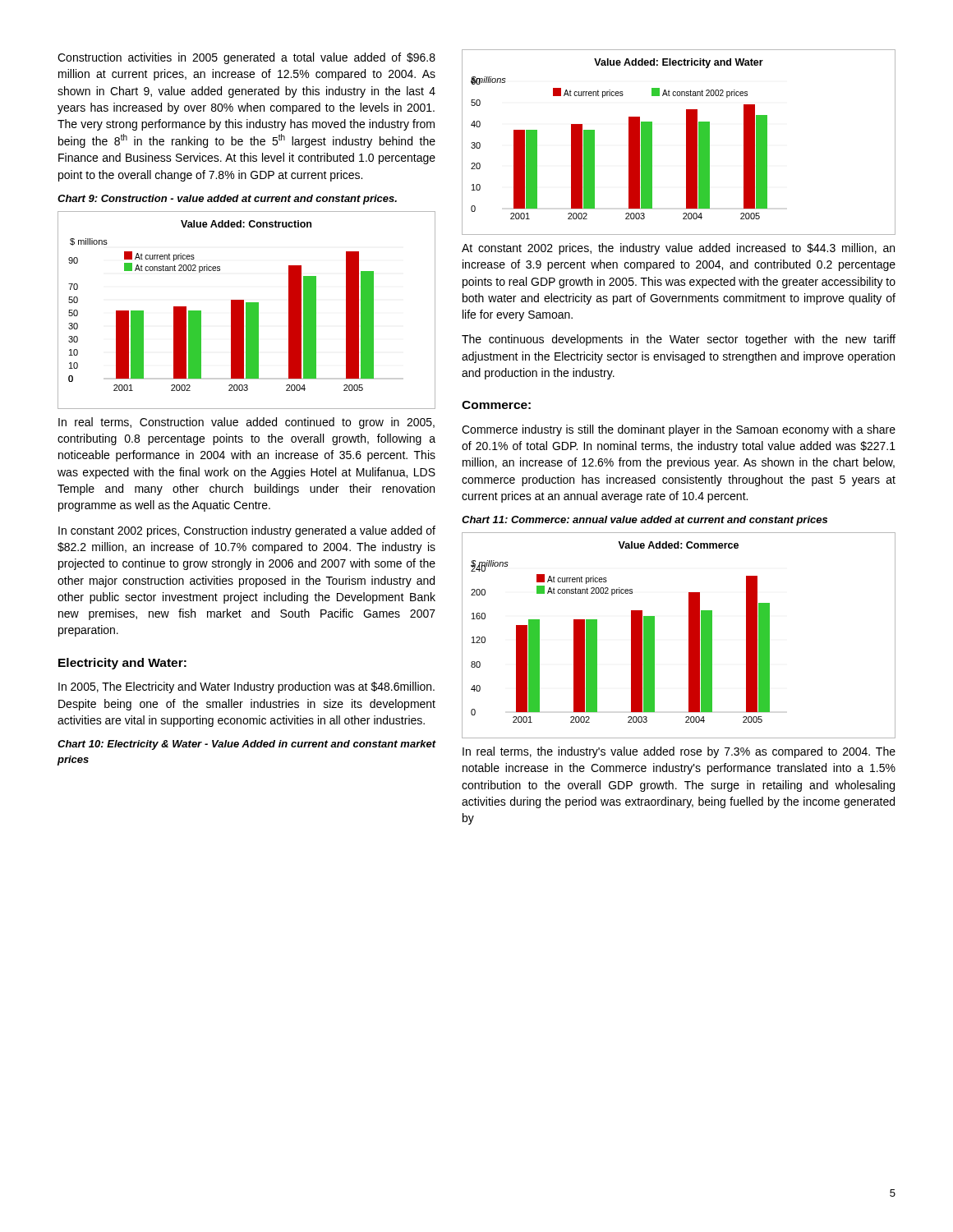Click the caption that begins "Chart 9: Construction - value added at"
This screenshot has width=953, height=1232.
[x=246, y=199]
